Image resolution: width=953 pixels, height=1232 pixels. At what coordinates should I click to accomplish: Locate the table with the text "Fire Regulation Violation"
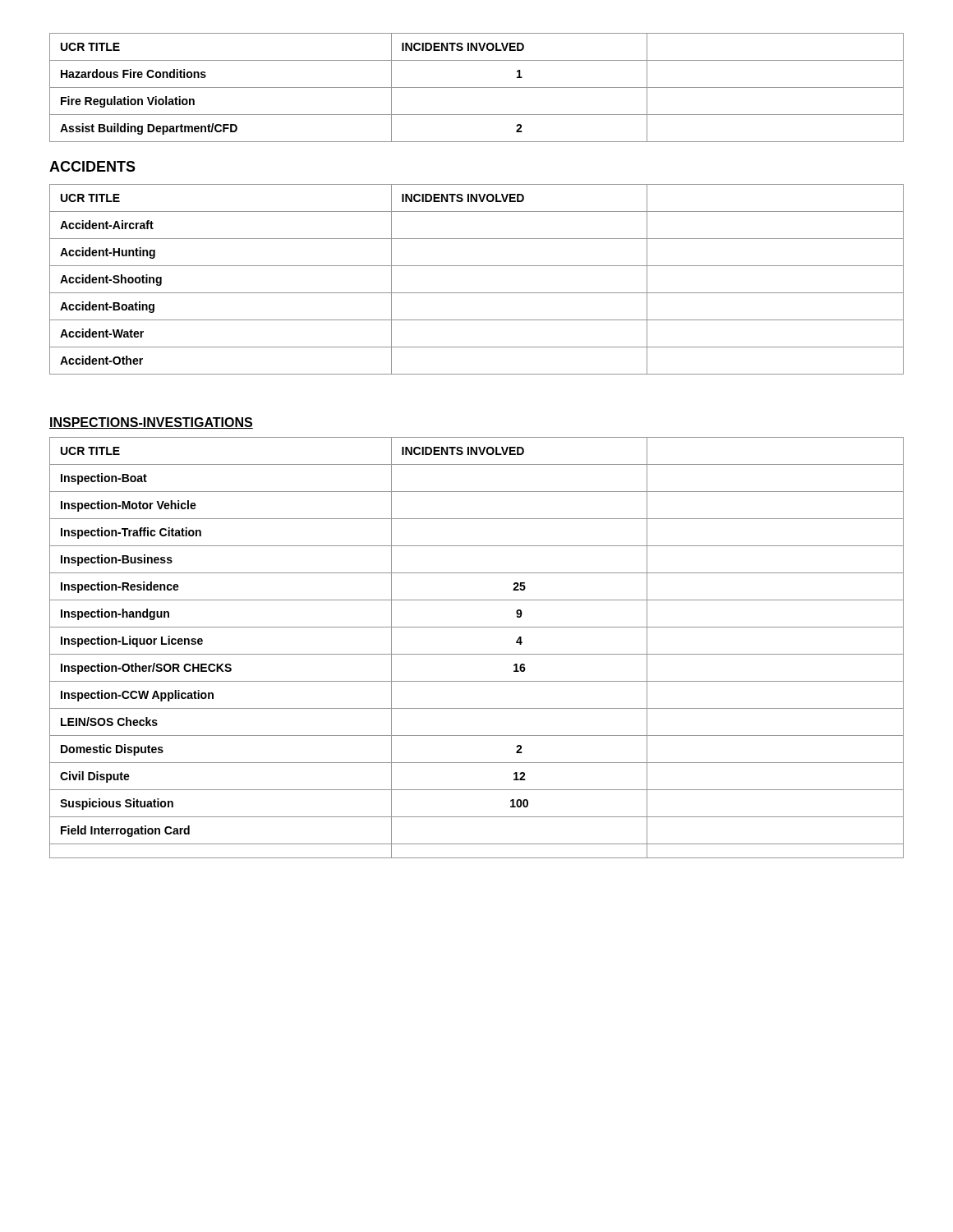click(476, 87)
